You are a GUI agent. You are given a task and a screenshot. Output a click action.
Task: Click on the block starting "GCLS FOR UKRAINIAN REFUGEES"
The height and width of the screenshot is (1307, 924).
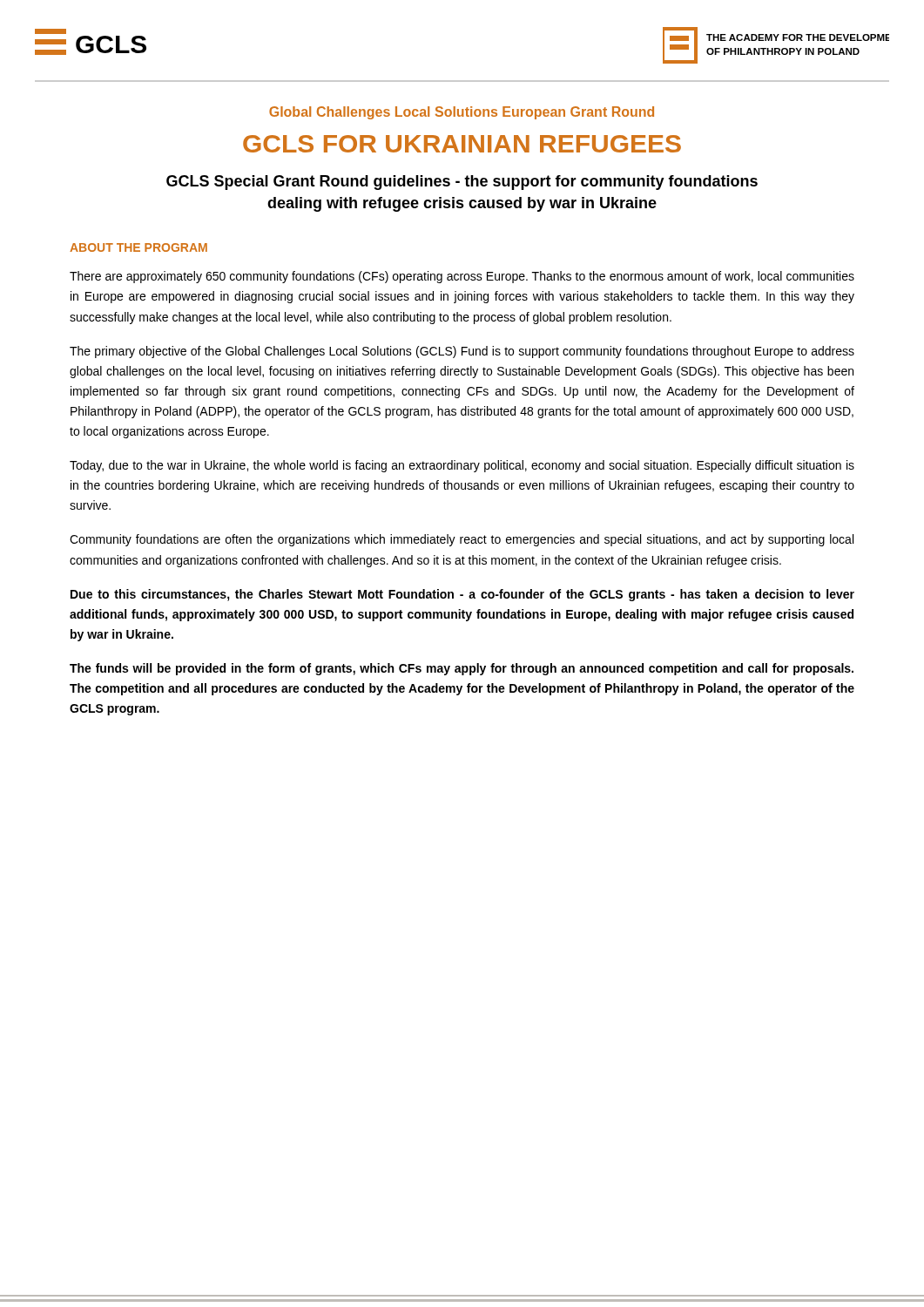(462, 143)
